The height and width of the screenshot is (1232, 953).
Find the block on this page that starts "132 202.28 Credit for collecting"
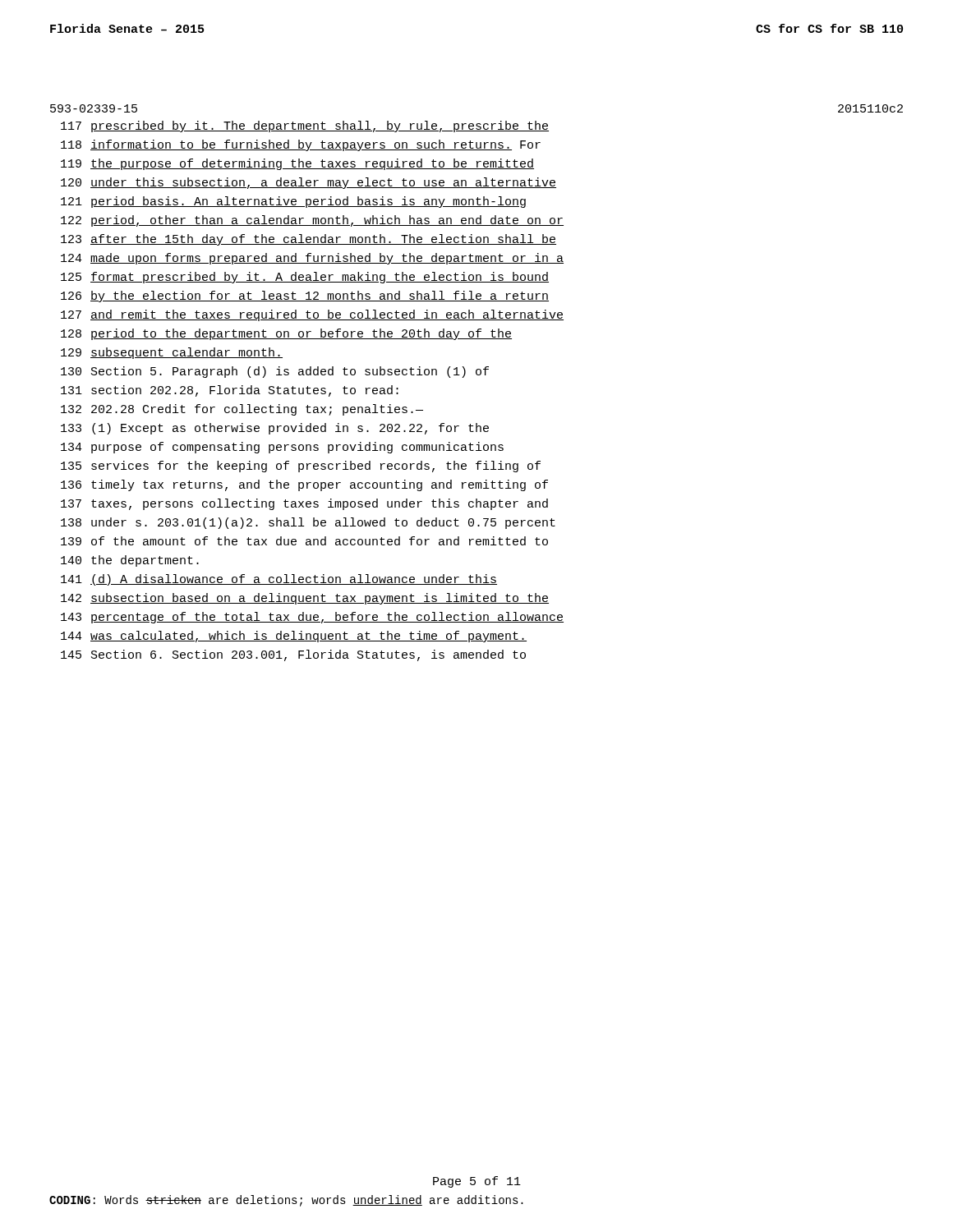tap(476, 412)
